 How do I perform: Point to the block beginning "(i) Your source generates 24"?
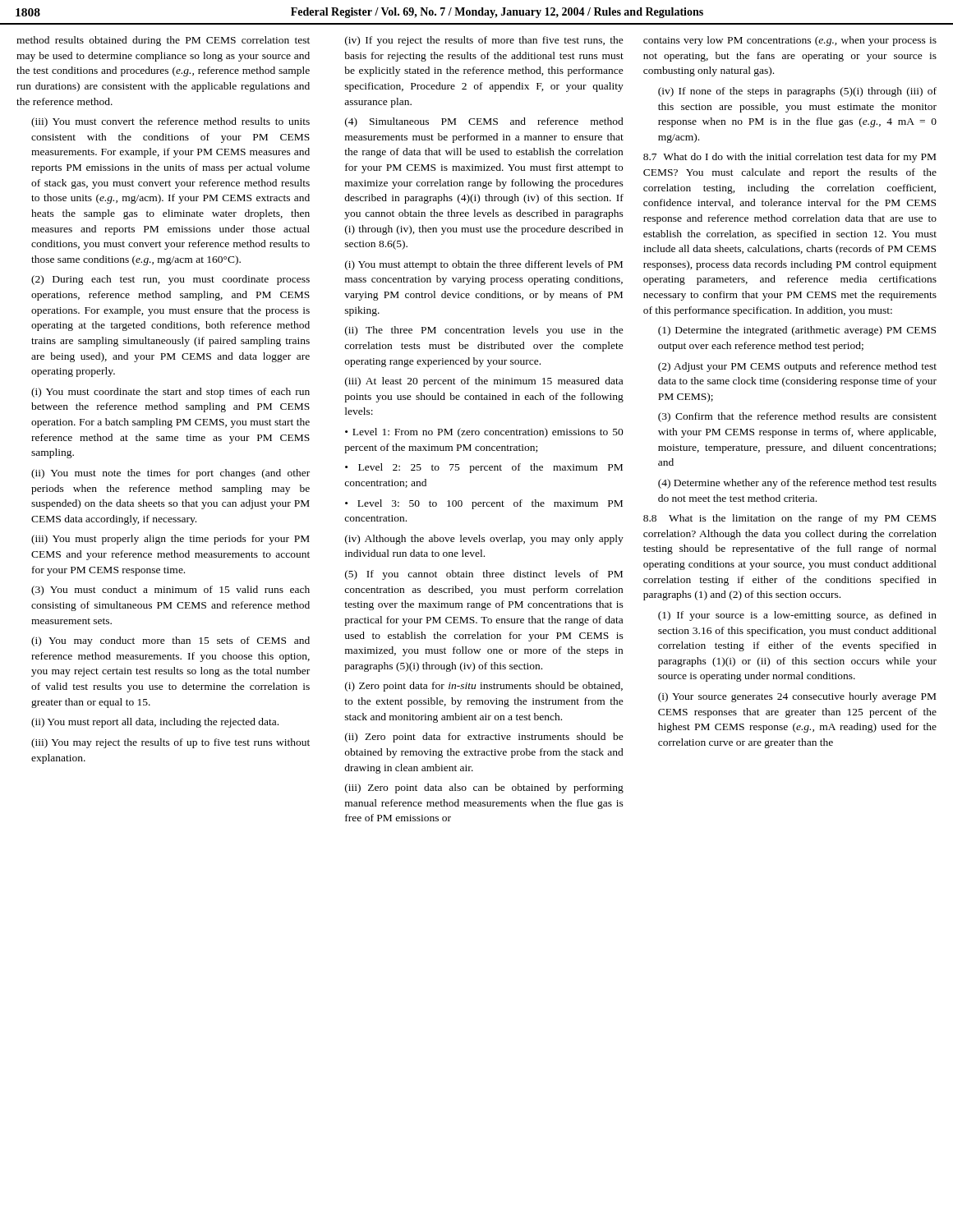[797, 720]
